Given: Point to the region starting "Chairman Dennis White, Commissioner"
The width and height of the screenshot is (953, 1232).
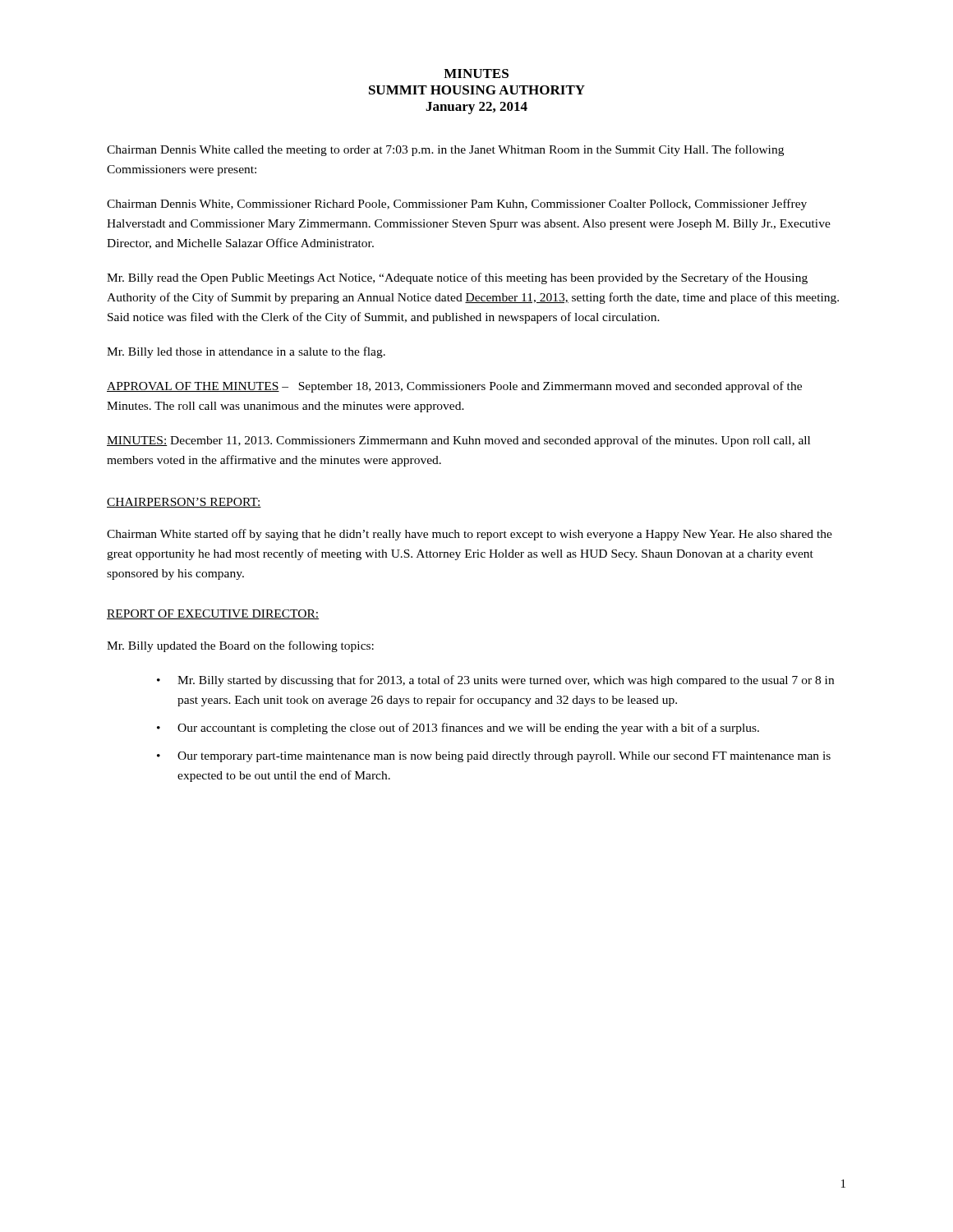Looking at the screenshot, I should [469, 223].
